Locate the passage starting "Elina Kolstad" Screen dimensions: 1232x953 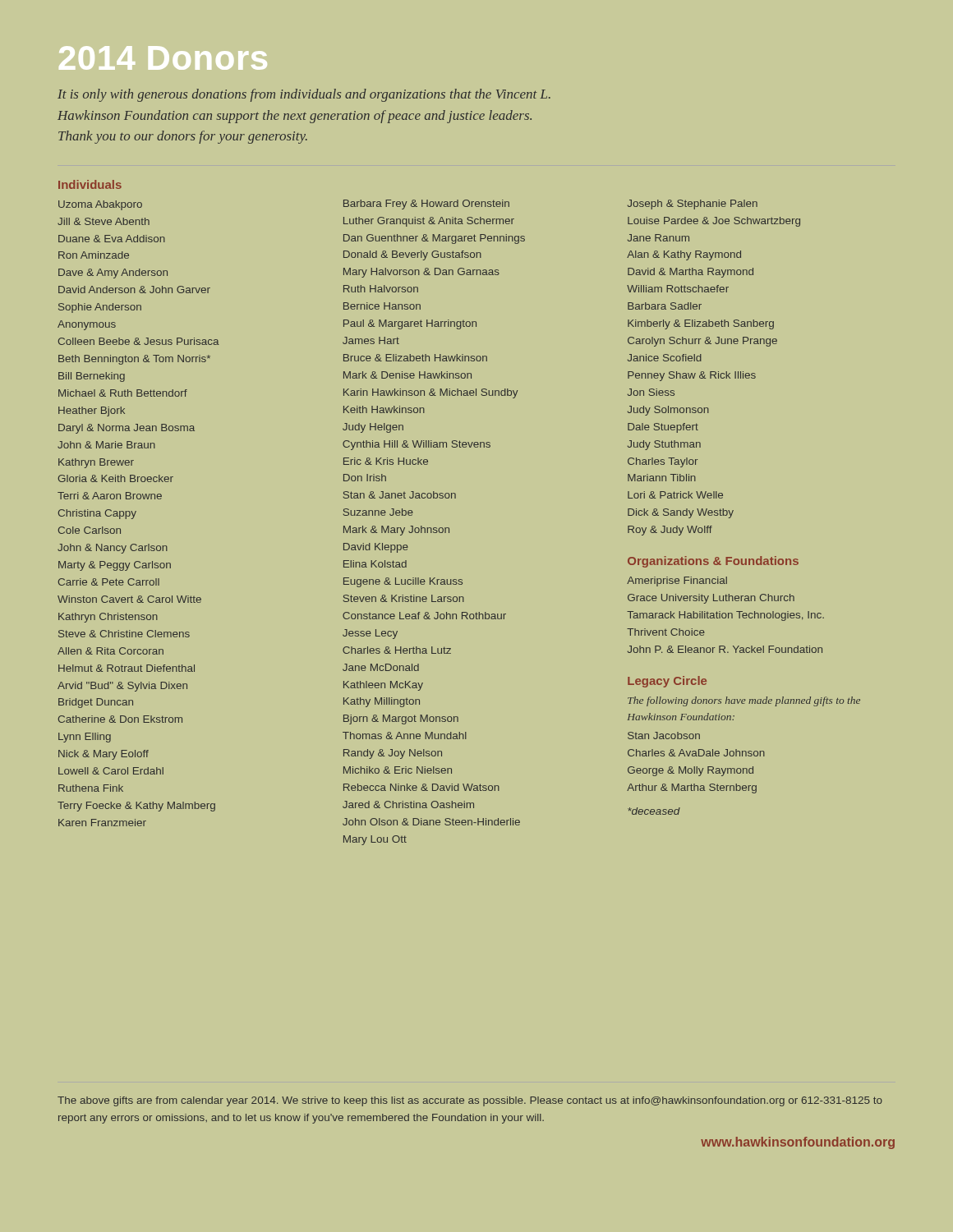[375, 564]
